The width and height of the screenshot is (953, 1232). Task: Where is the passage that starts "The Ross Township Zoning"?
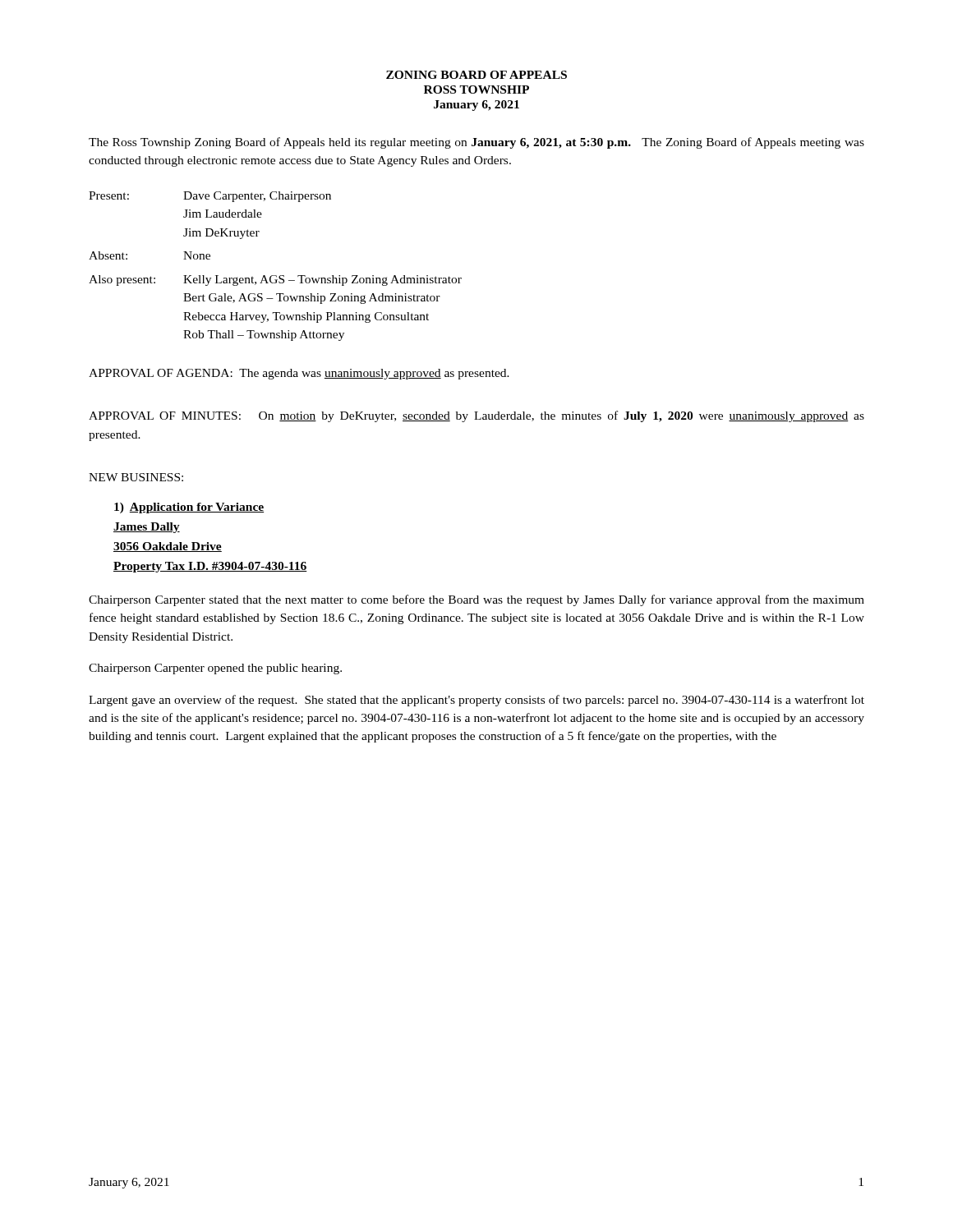pyautogui.click(x=476, y=151)
